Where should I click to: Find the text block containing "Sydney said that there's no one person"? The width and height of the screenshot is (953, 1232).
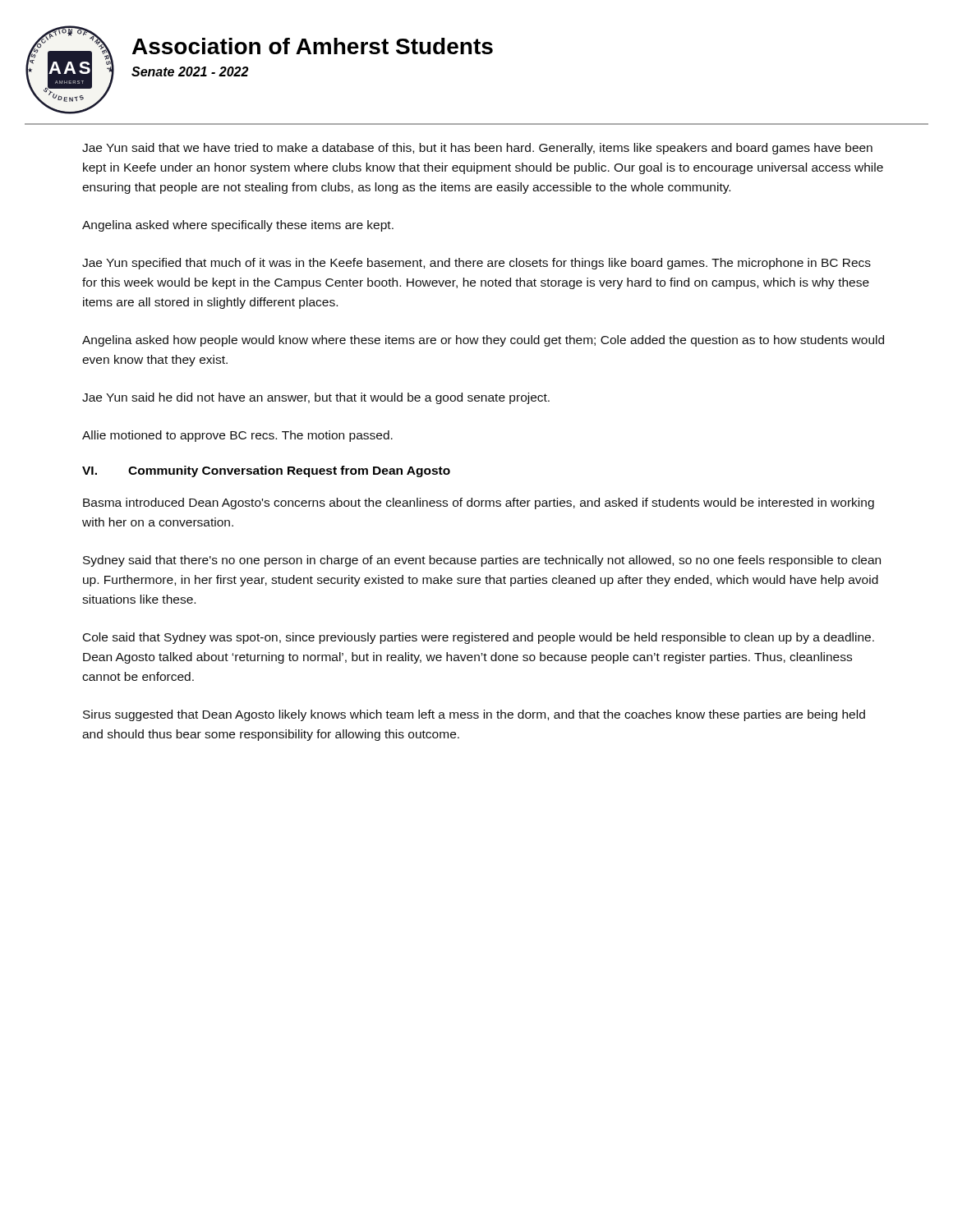click(x=482, y=580)
